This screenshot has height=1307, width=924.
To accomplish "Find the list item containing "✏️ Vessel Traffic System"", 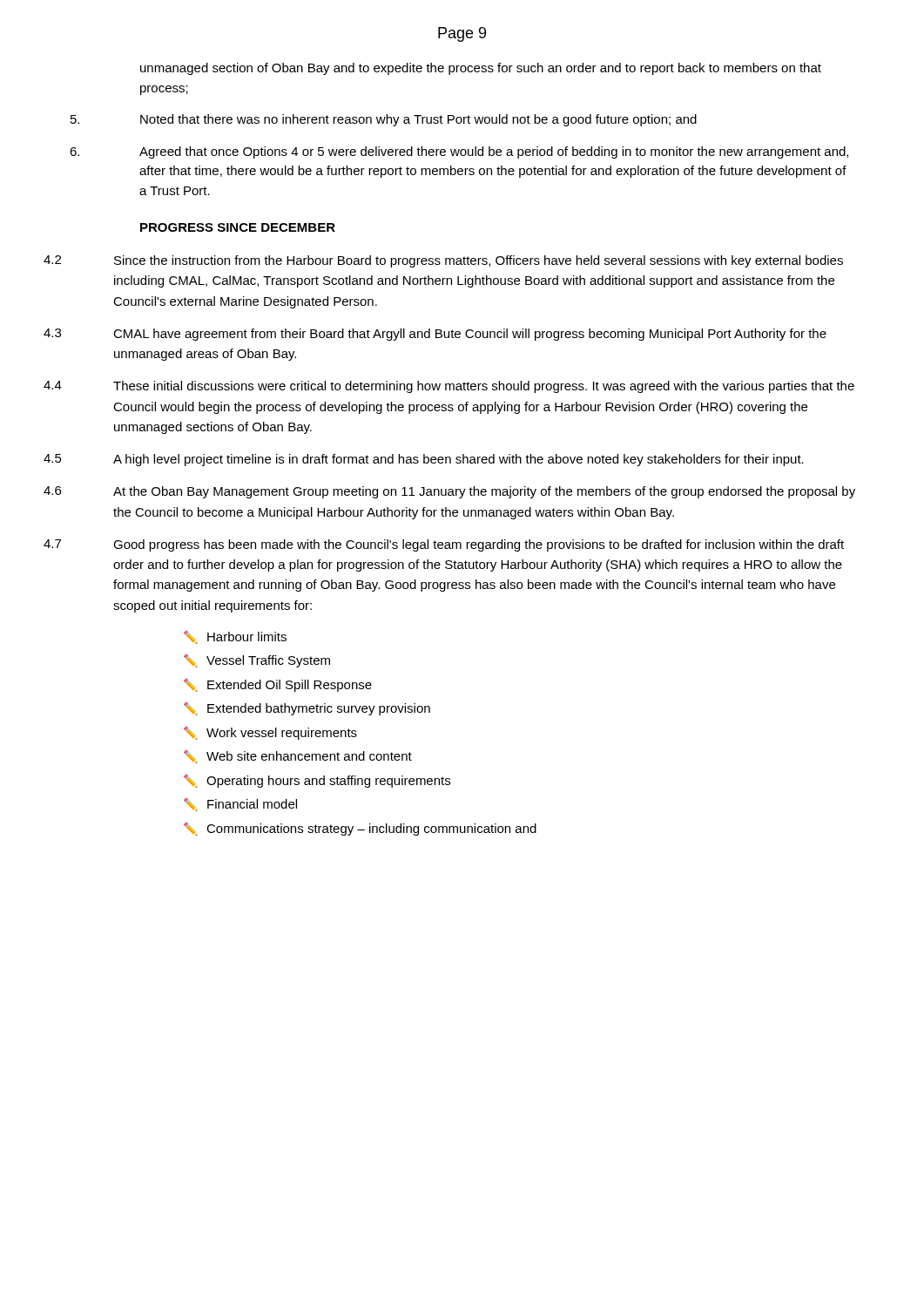I will (x=257, y=661).
